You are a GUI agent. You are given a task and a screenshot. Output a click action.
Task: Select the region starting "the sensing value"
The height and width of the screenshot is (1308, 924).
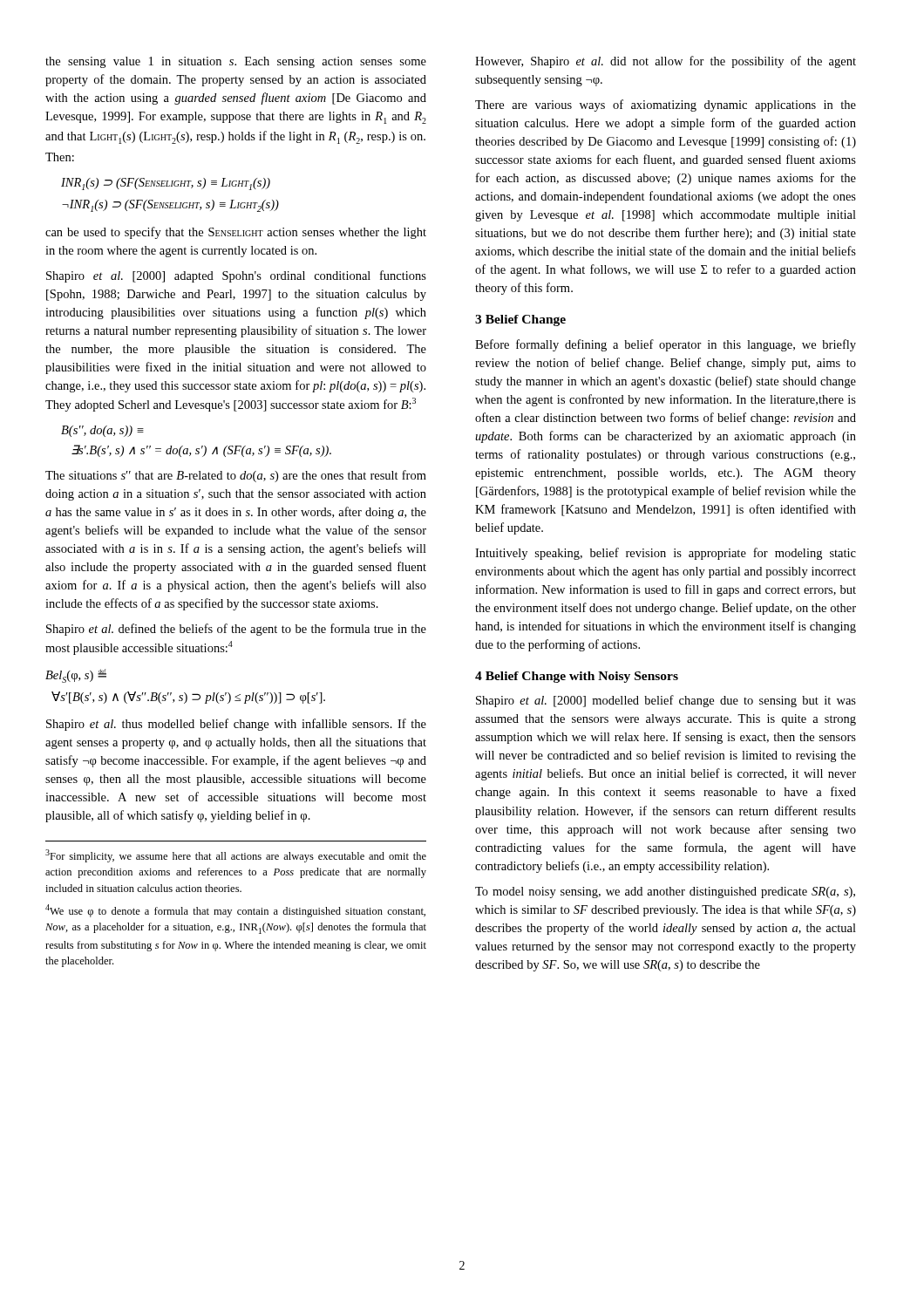pos(236,109)
